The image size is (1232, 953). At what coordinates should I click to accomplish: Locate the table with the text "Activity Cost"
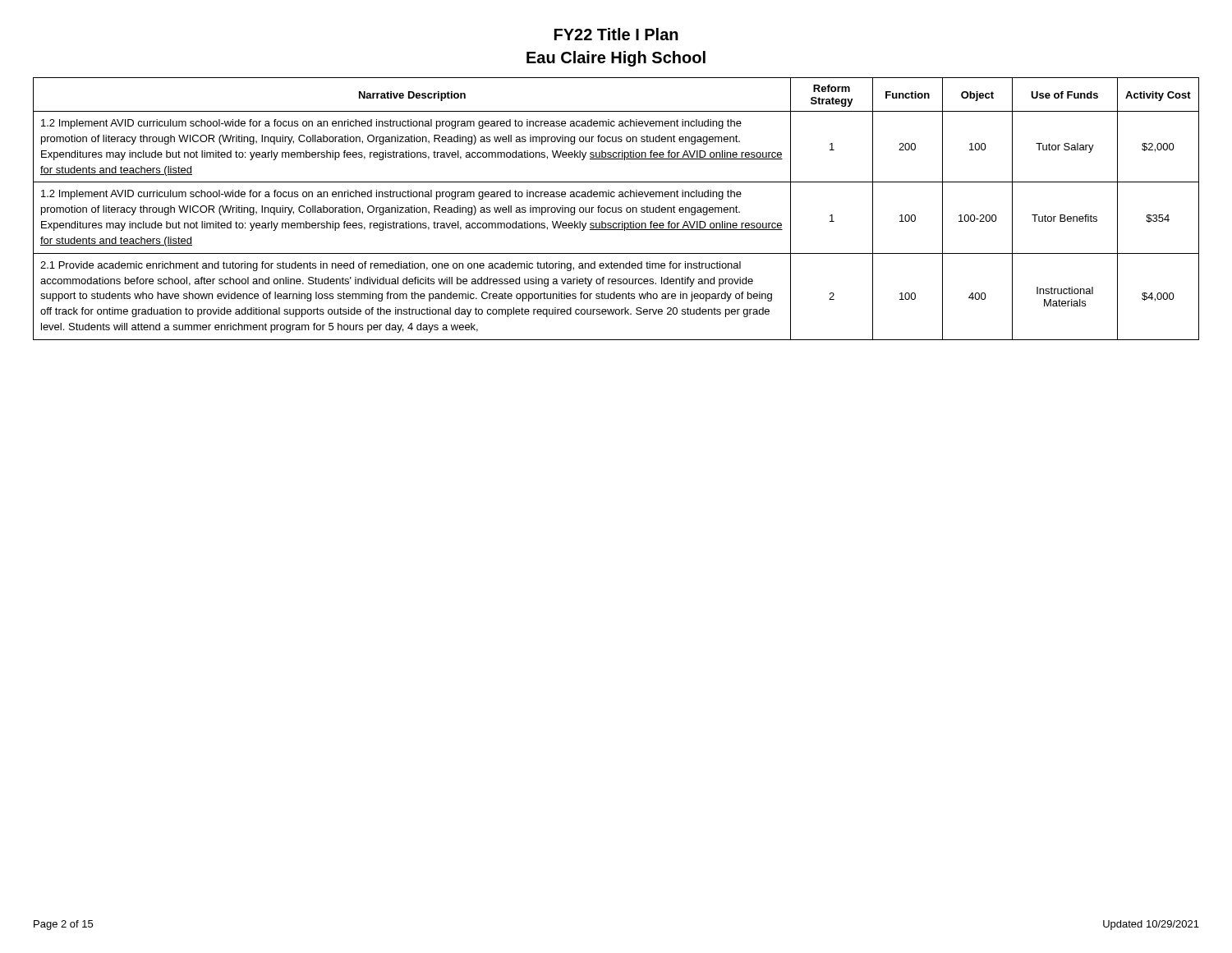[x=616, y=209]
